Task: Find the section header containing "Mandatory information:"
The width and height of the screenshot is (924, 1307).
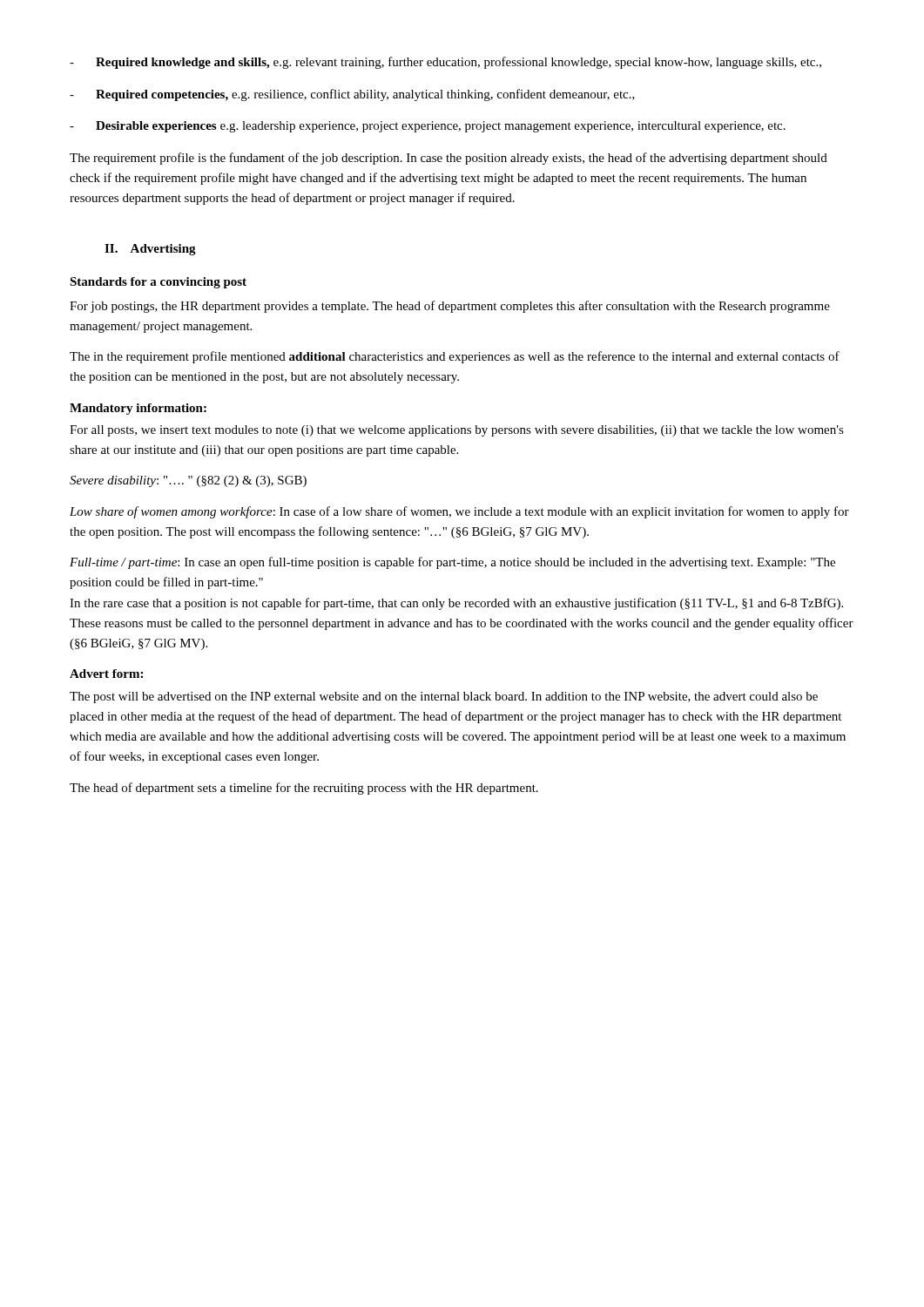Action: tap(138, 409)
